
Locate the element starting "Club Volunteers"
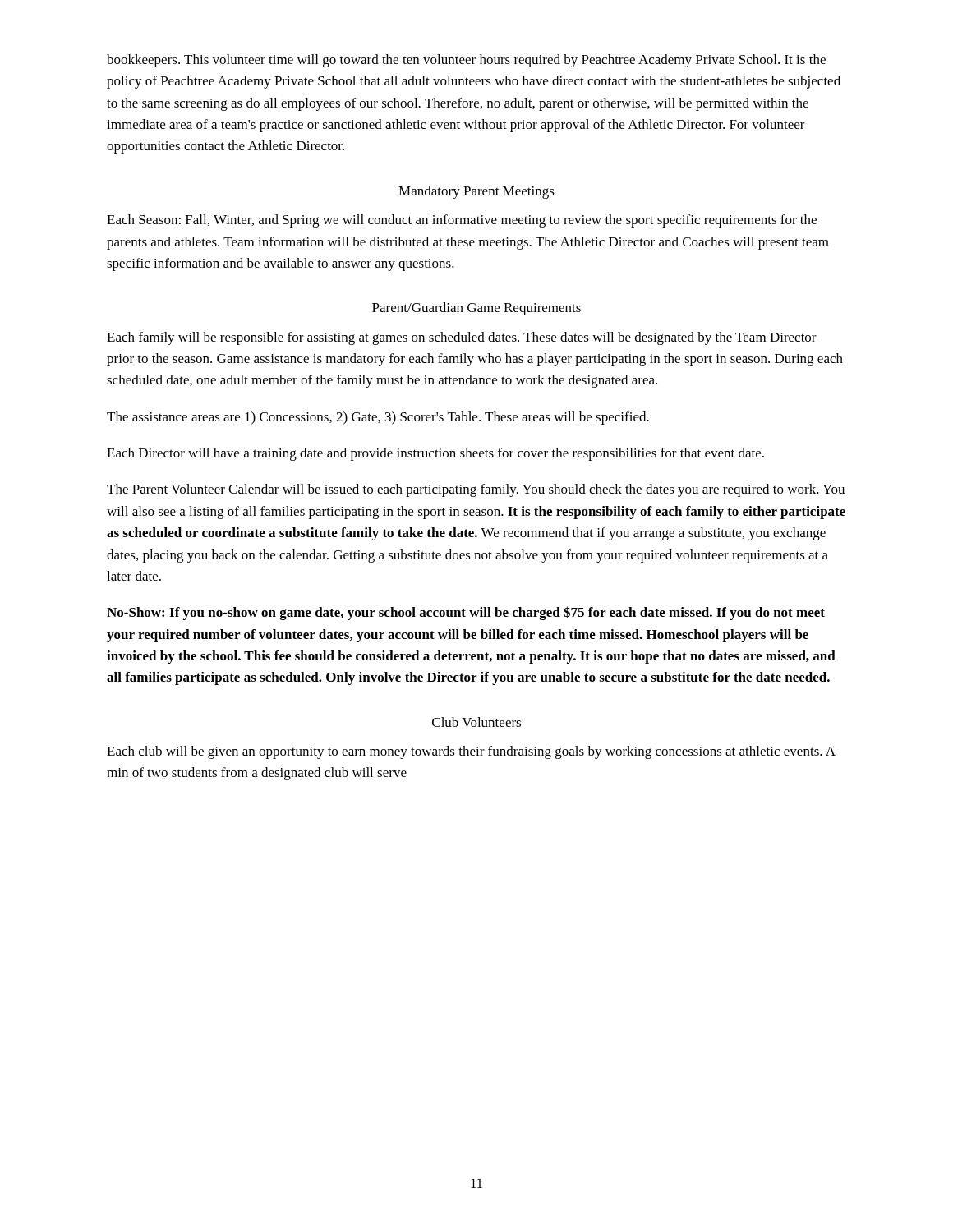[476, 722]
